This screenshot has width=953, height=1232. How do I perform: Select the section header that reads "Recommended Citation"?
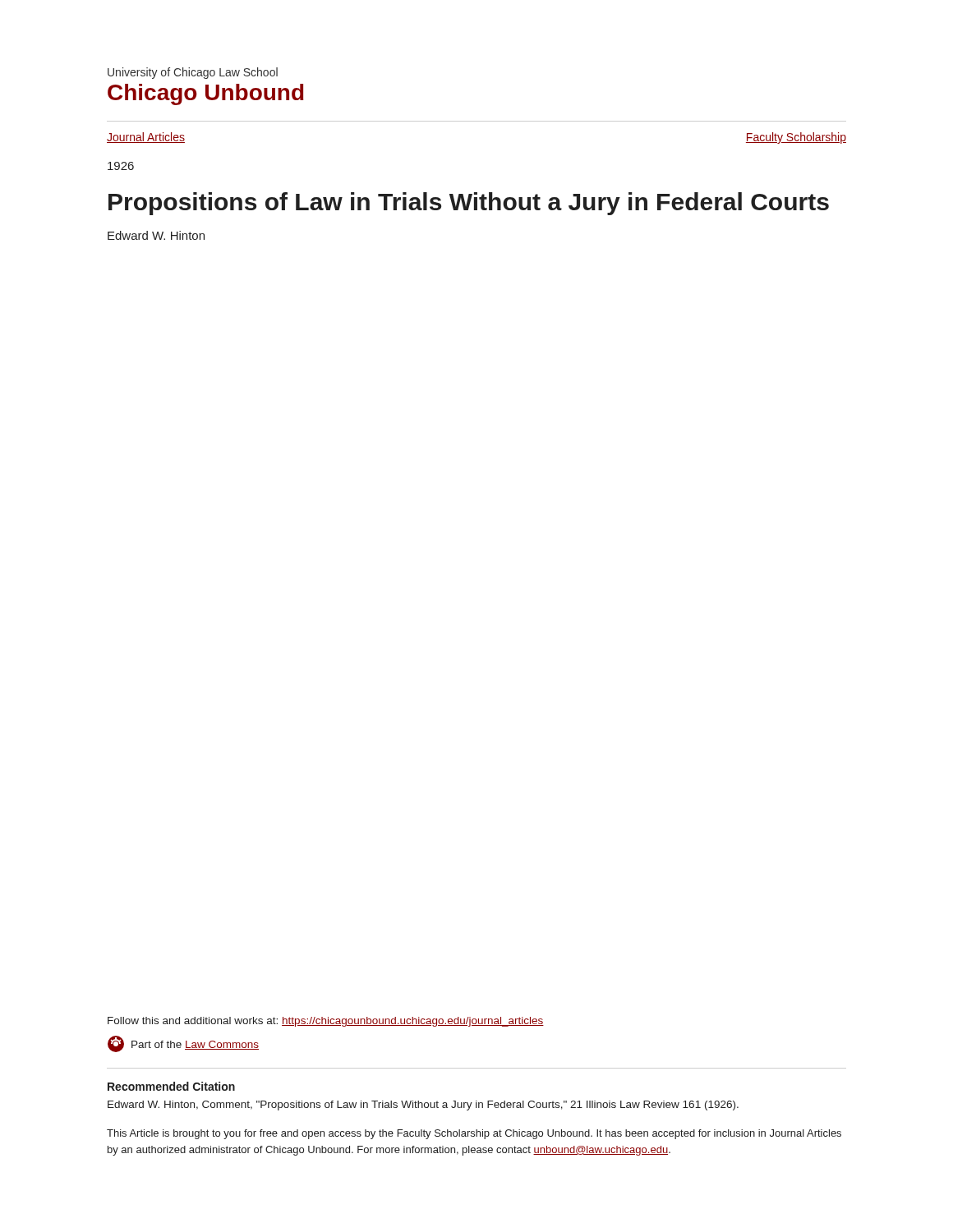point(171,1087)
